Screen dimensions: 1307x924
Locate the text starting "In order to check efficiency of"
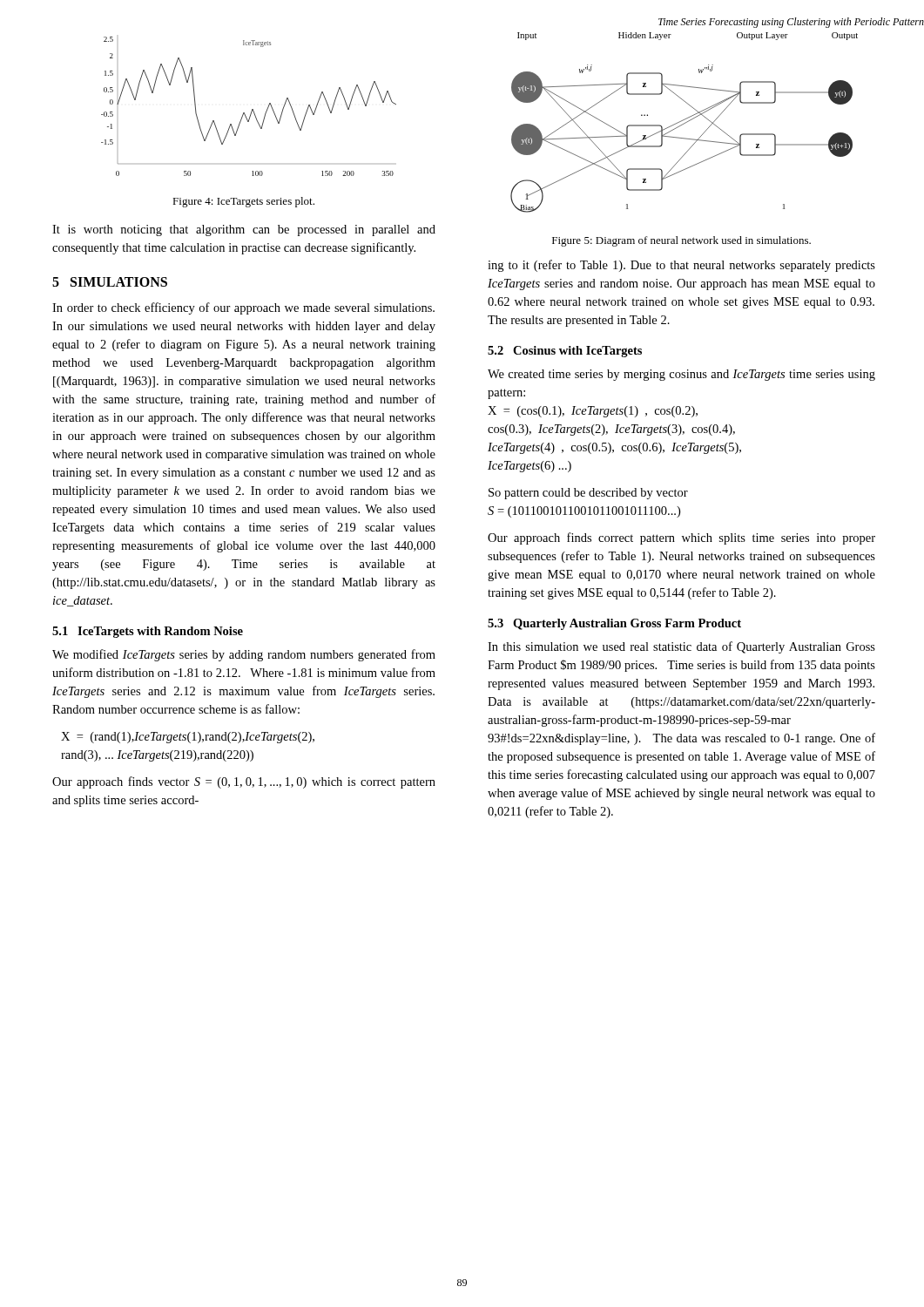244,454
